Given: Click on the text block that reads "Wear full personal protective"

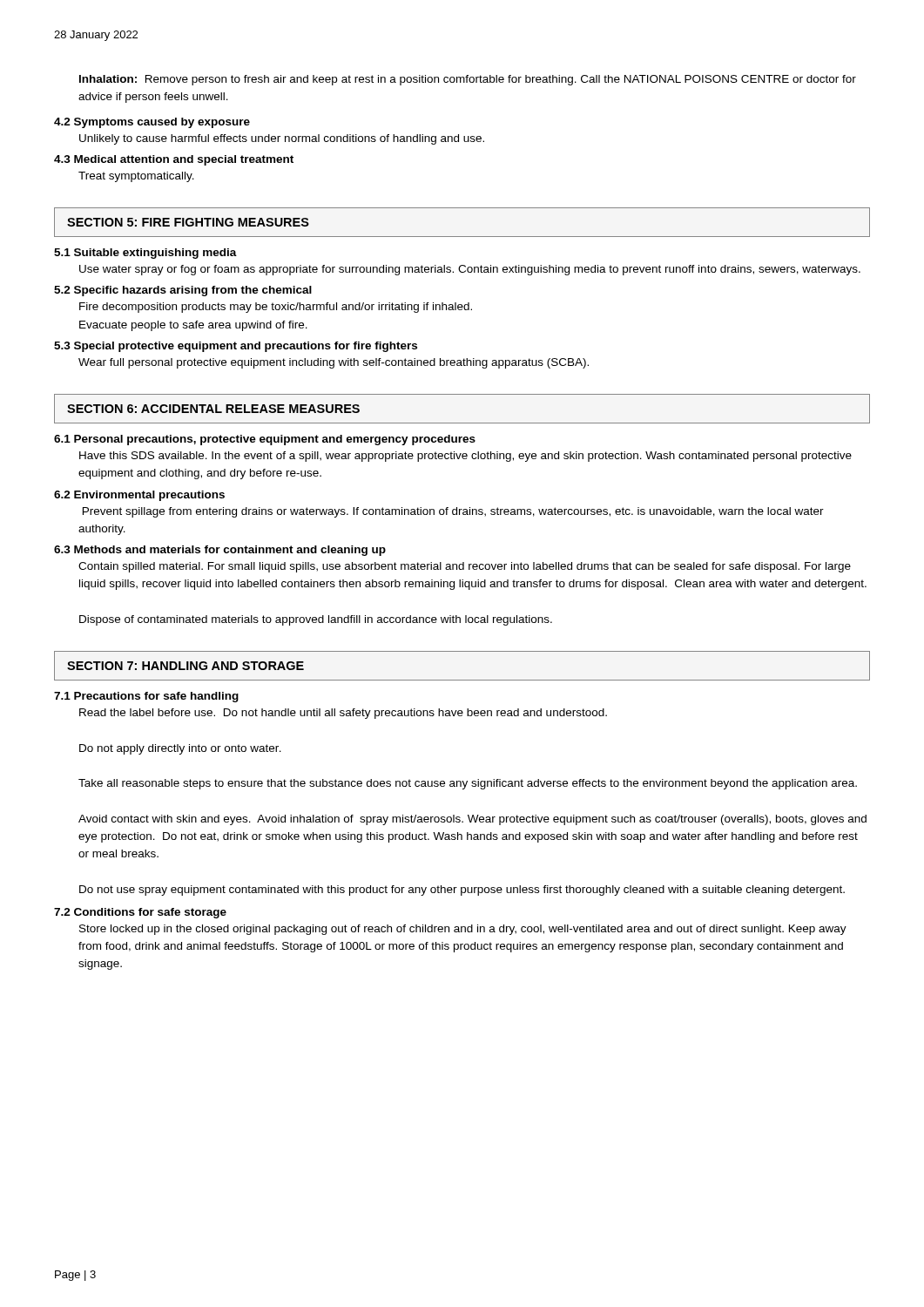Looking at the screenshot, I should pyautogui.click(x=334, y=362).
